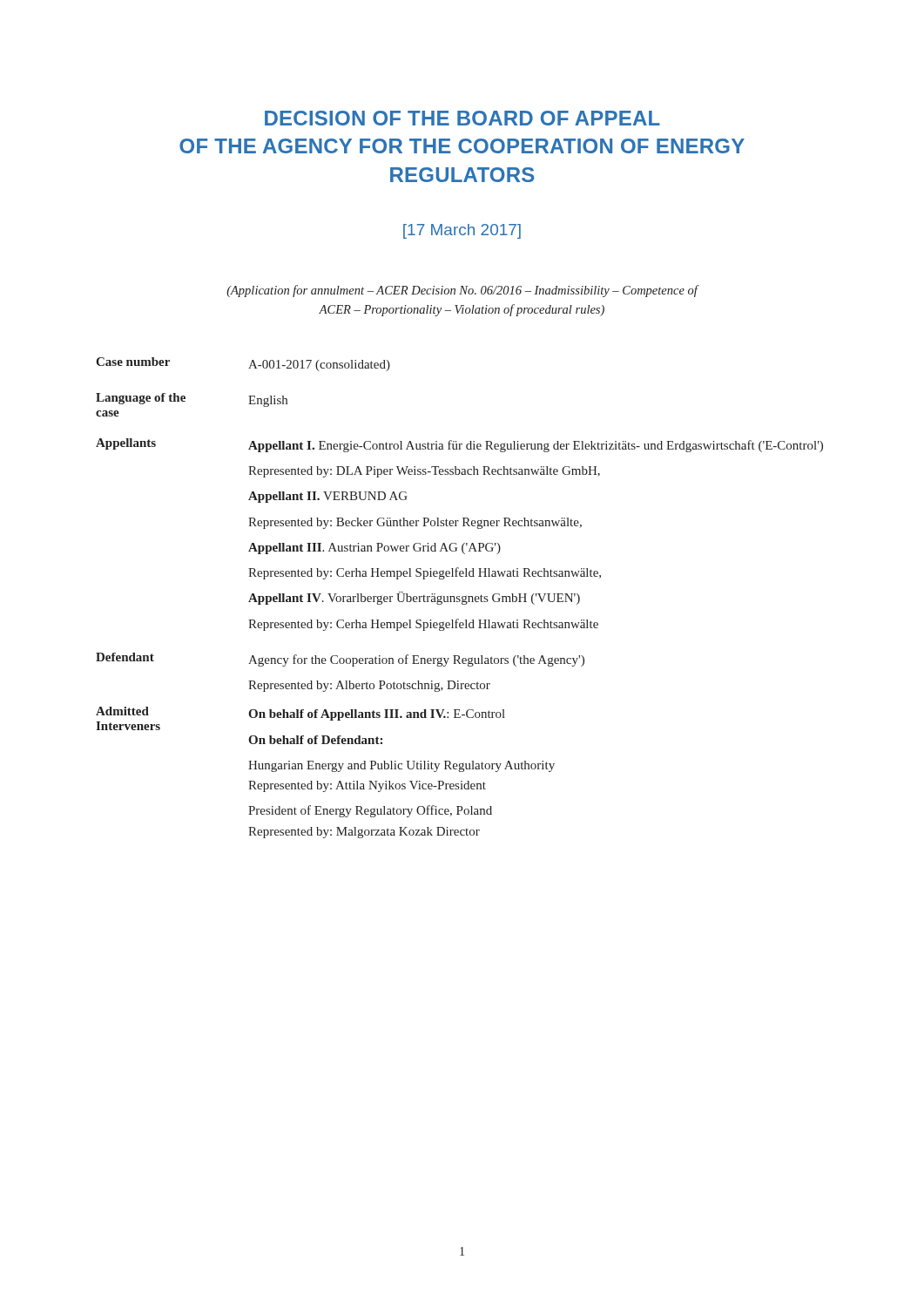Click on the table containing "Case number A-001-2017 (consolidated)"
The image size is (924, 1307).
[462, 598]
